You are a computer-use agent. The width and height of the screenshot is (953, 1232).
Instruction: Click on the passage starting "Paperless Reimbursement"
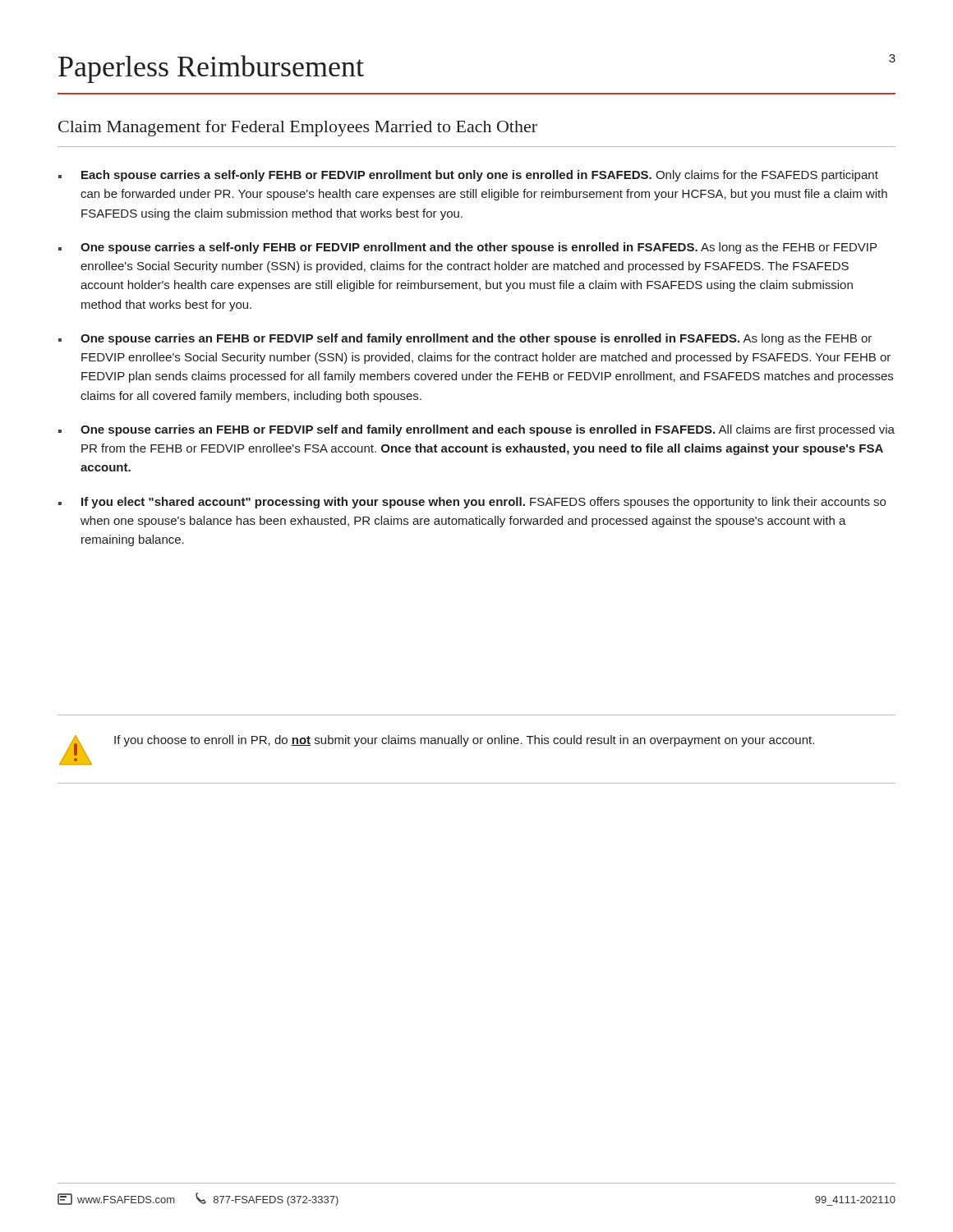(211, 67)
